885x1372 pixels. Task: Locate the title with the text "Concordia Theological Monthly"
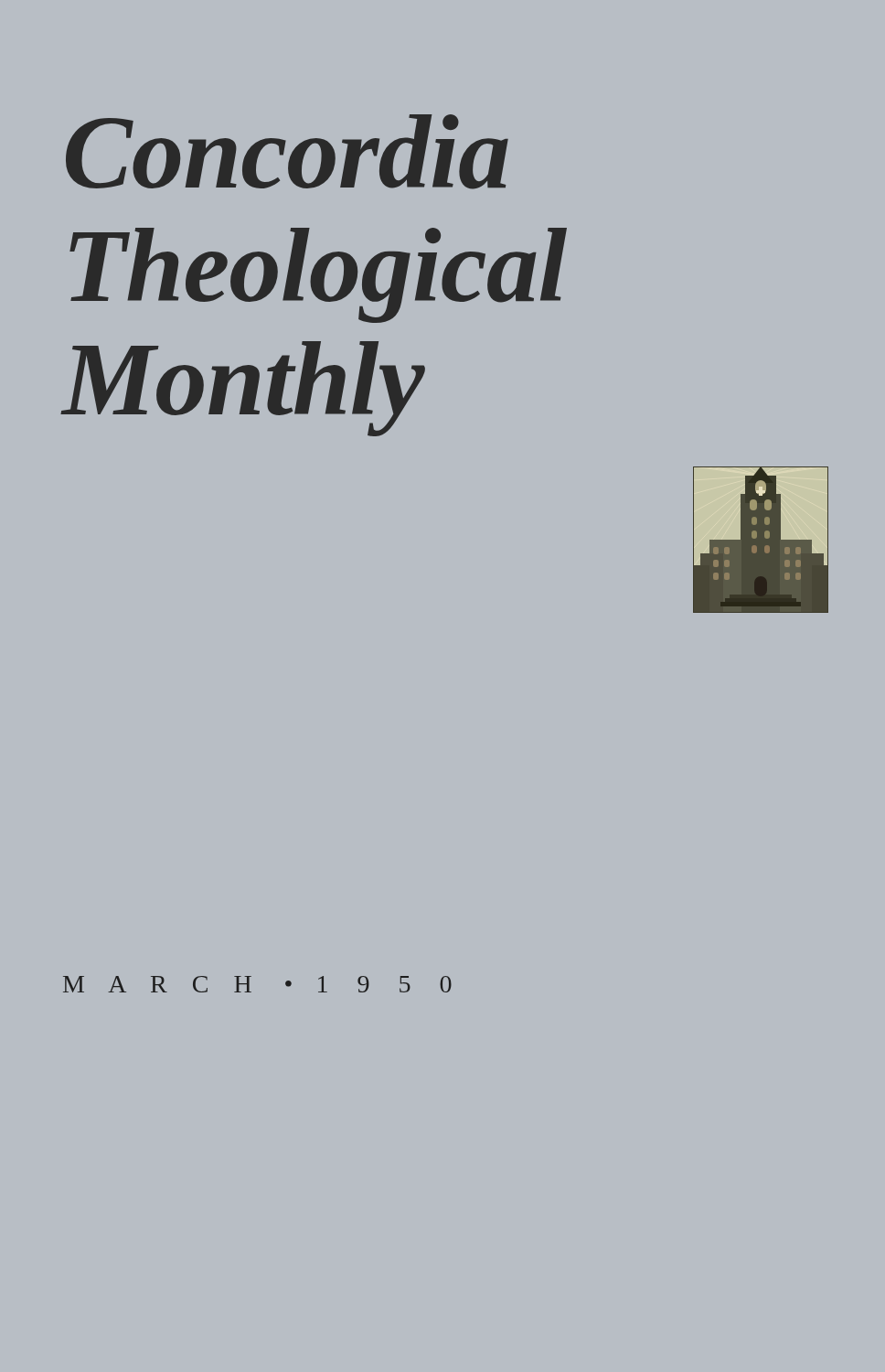pyautogui.click(x=382, y=266)
